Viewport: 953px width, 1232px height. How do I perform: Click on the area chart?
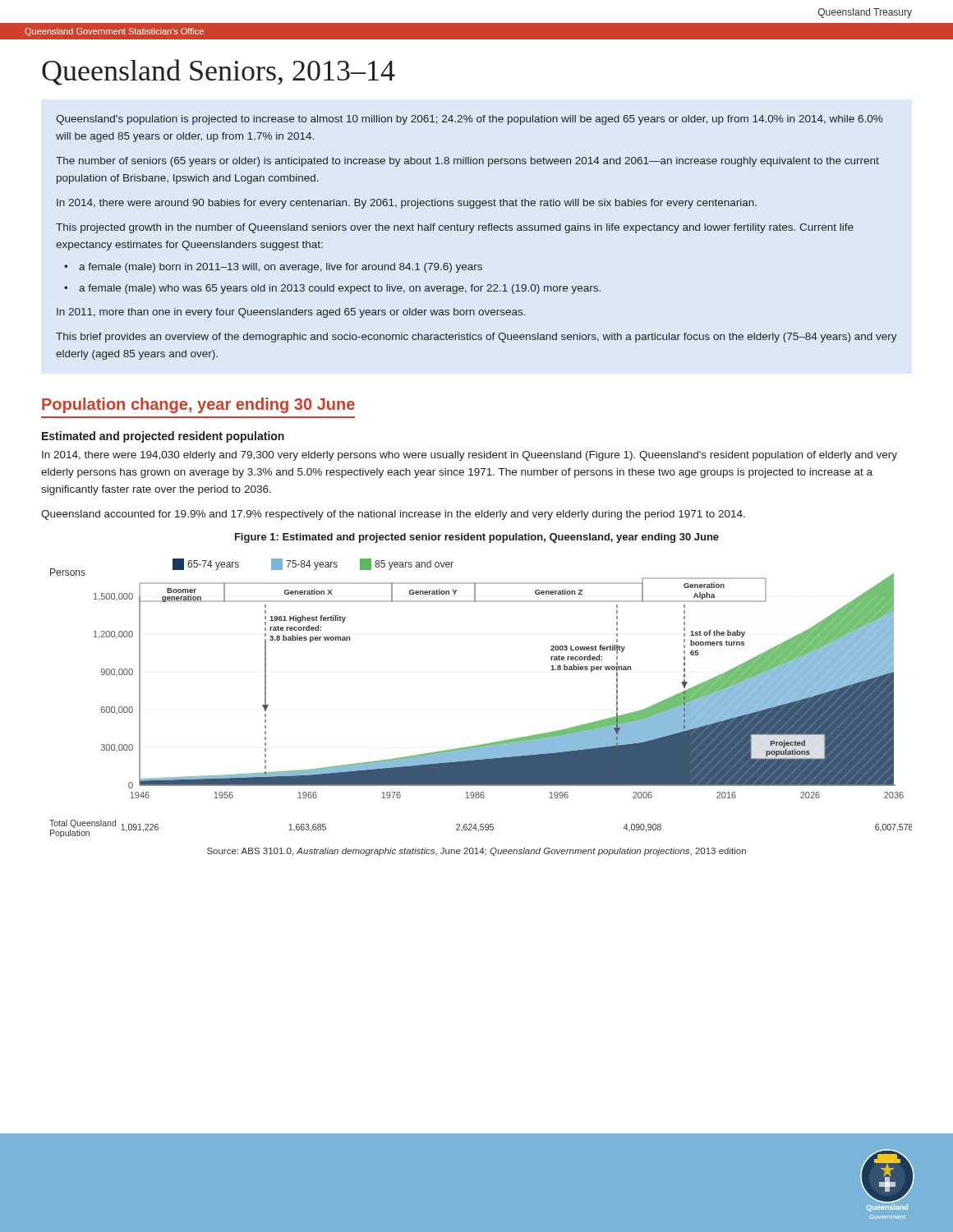(x=476, y=695)
